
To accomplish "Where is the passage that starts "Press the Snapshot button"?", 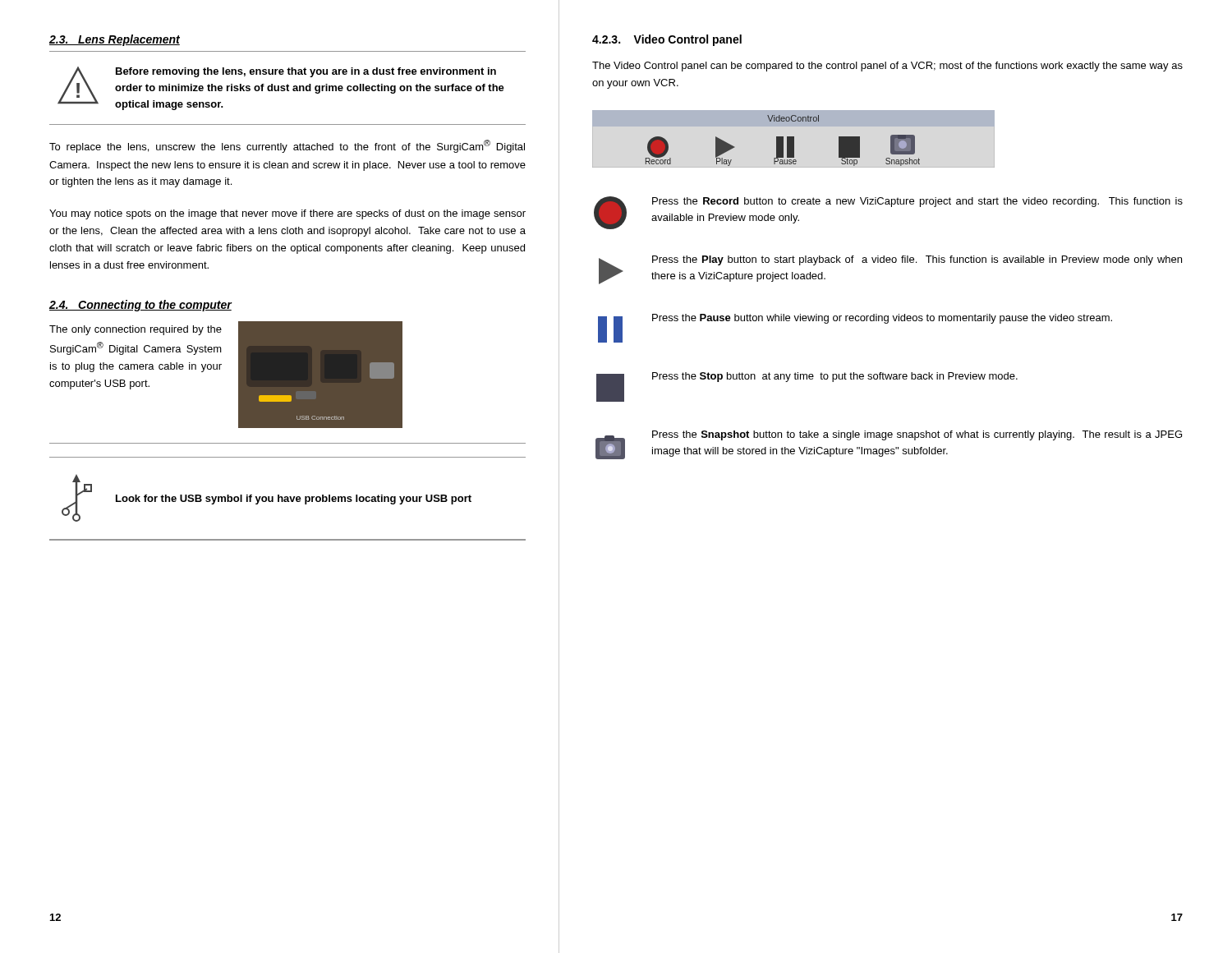I will [x=887, y=446].
